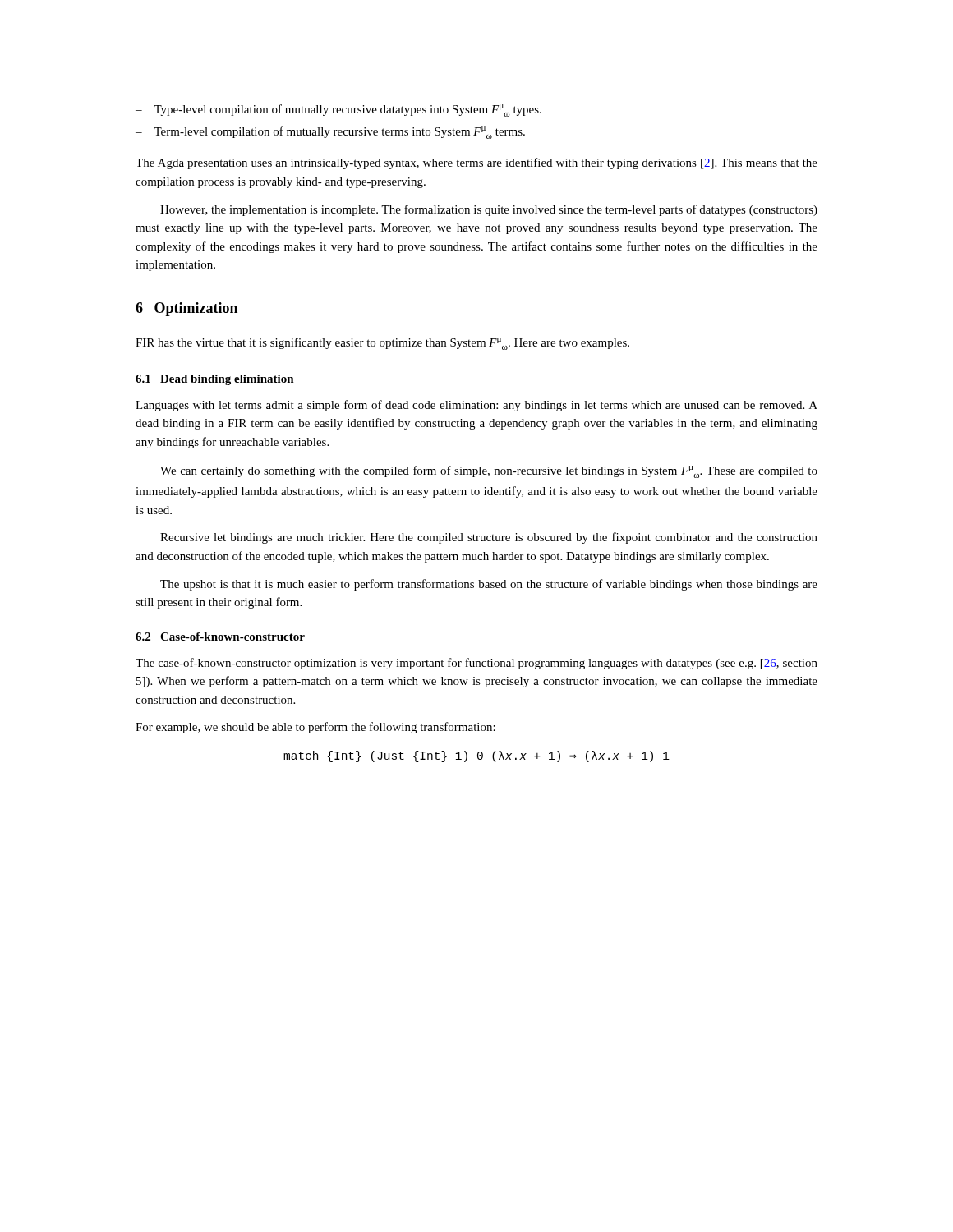Screen dimensions: 1232x953
Task: Locate the passage starting "We can certainly do something with the compiled"
Action: pos(476,490)
